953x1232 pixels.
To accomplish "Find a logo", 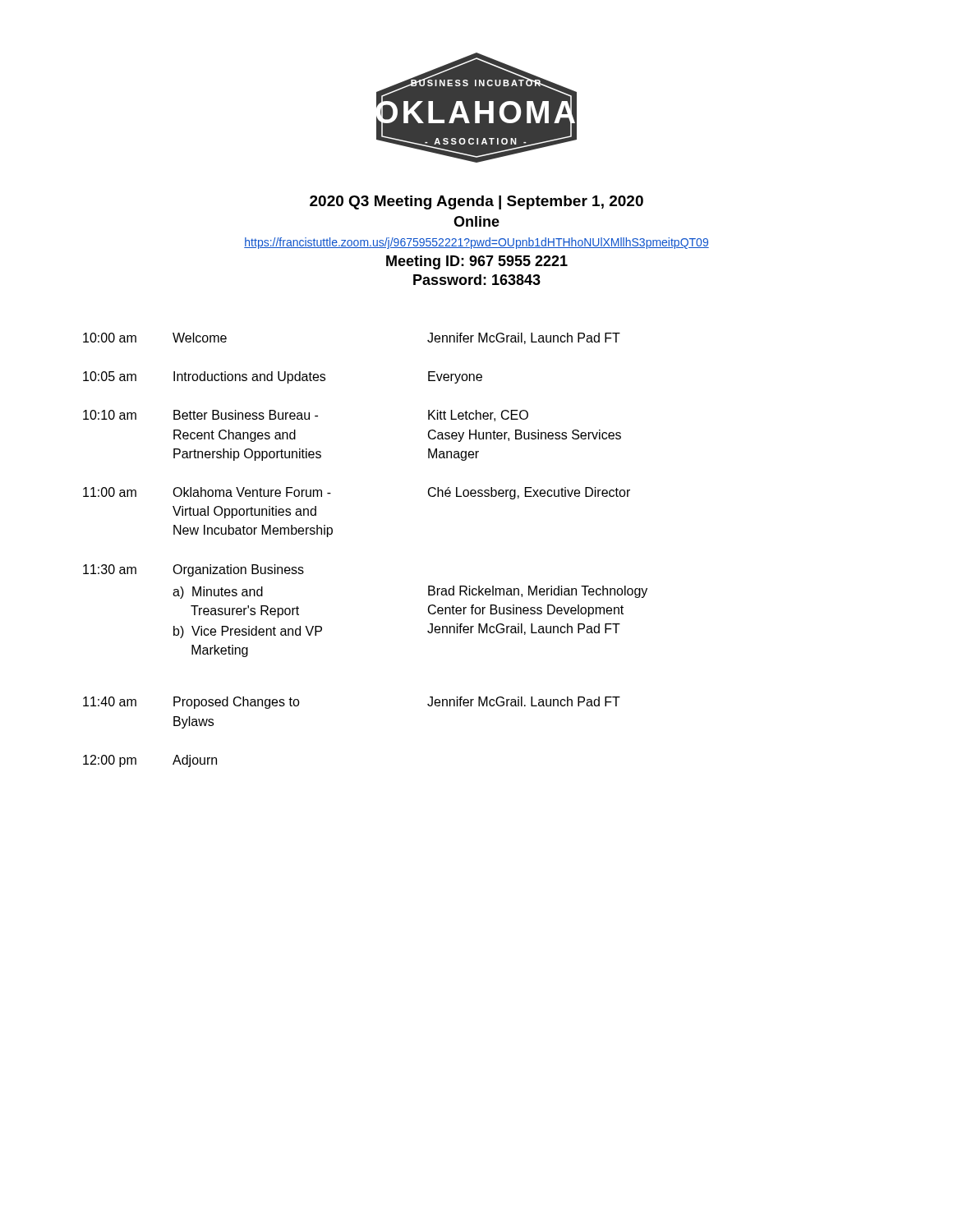I will coord(476,108).
